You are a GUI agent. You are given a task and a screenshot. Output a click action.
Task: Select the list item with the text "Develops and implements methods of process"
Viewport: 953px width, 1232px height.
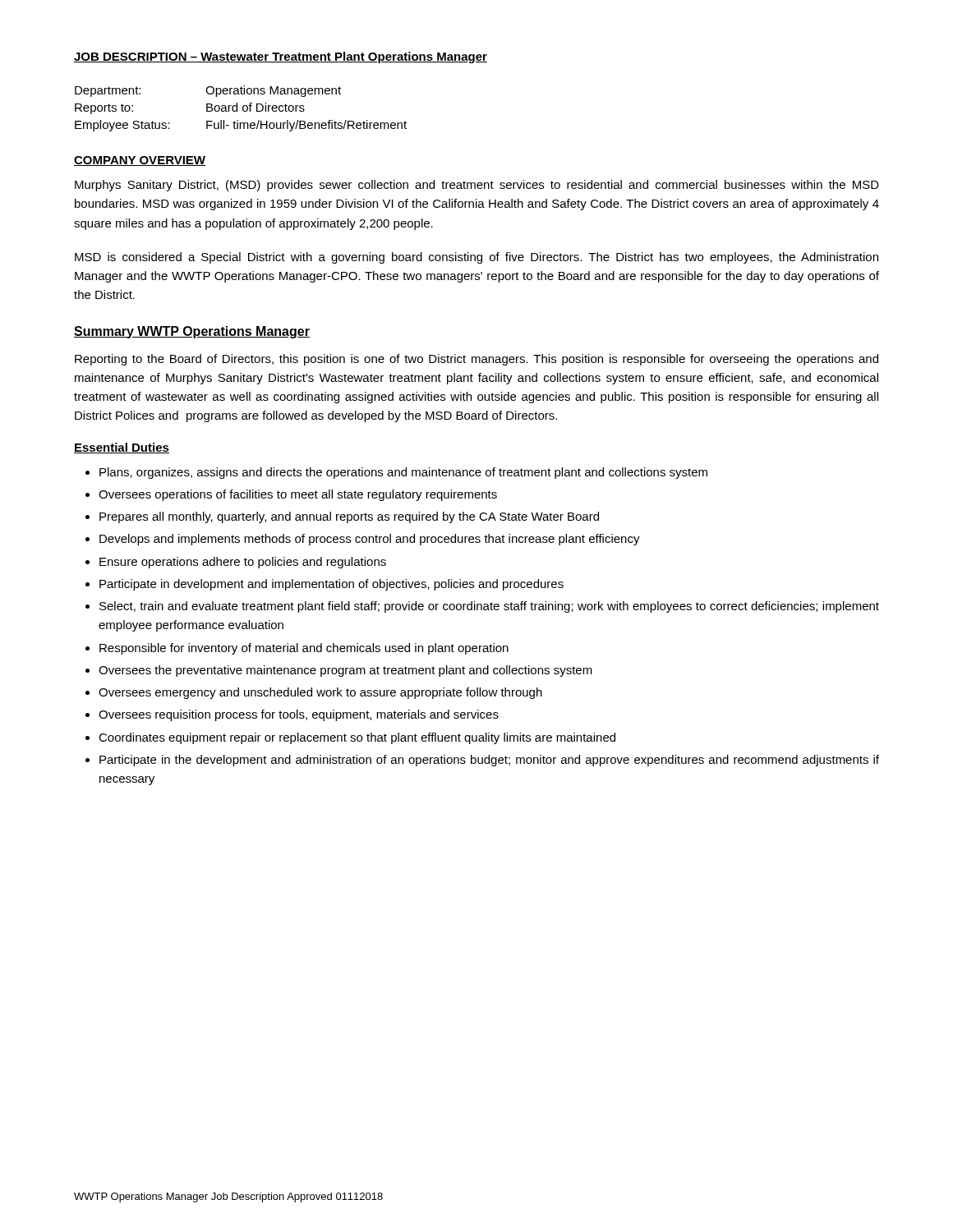point(369,539)
